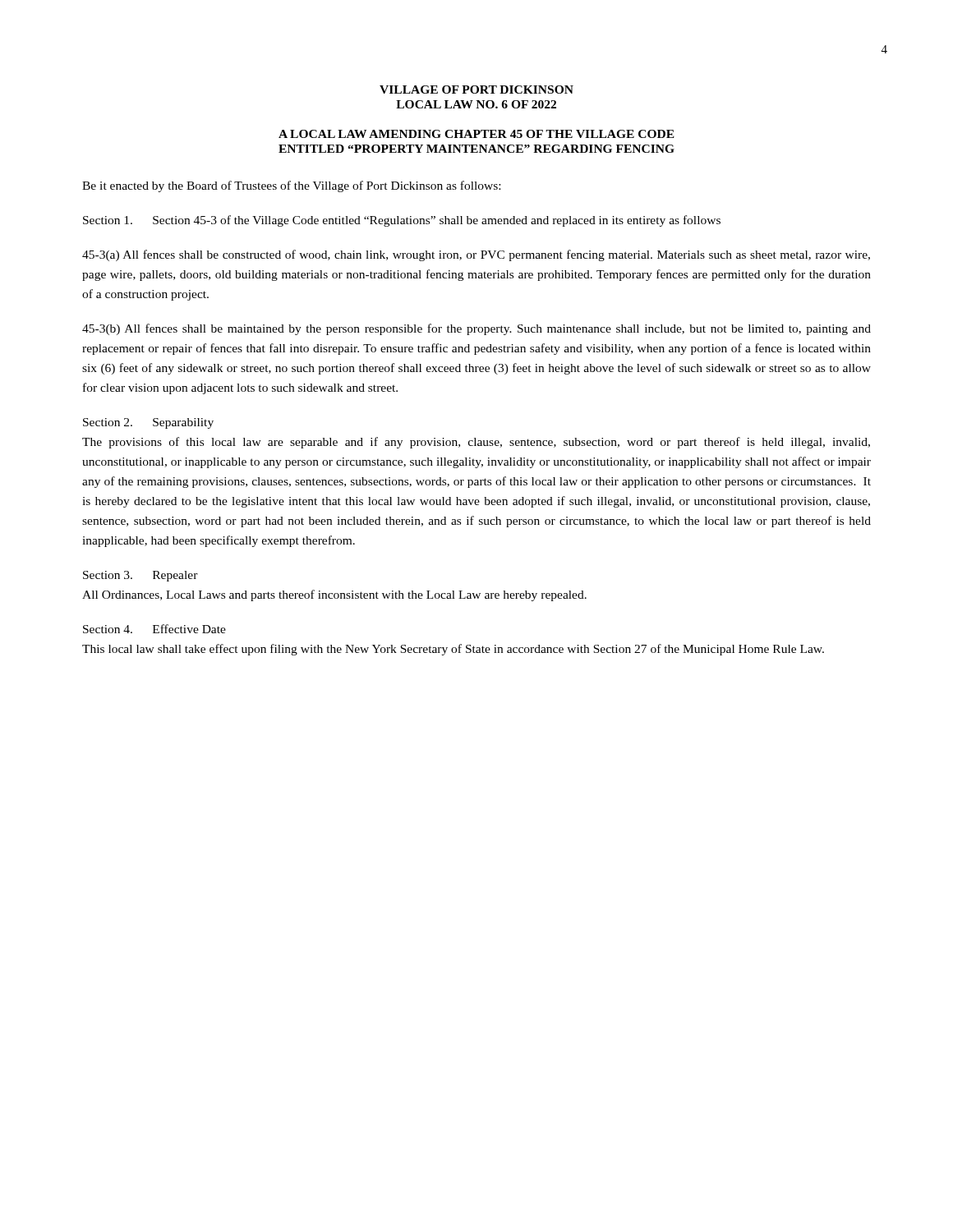
Task: Locate the title that opens with "VILLAGE OF PORT DICKINSON LOCAL LAW NO. 6"
Action: [x=476, y=97]
